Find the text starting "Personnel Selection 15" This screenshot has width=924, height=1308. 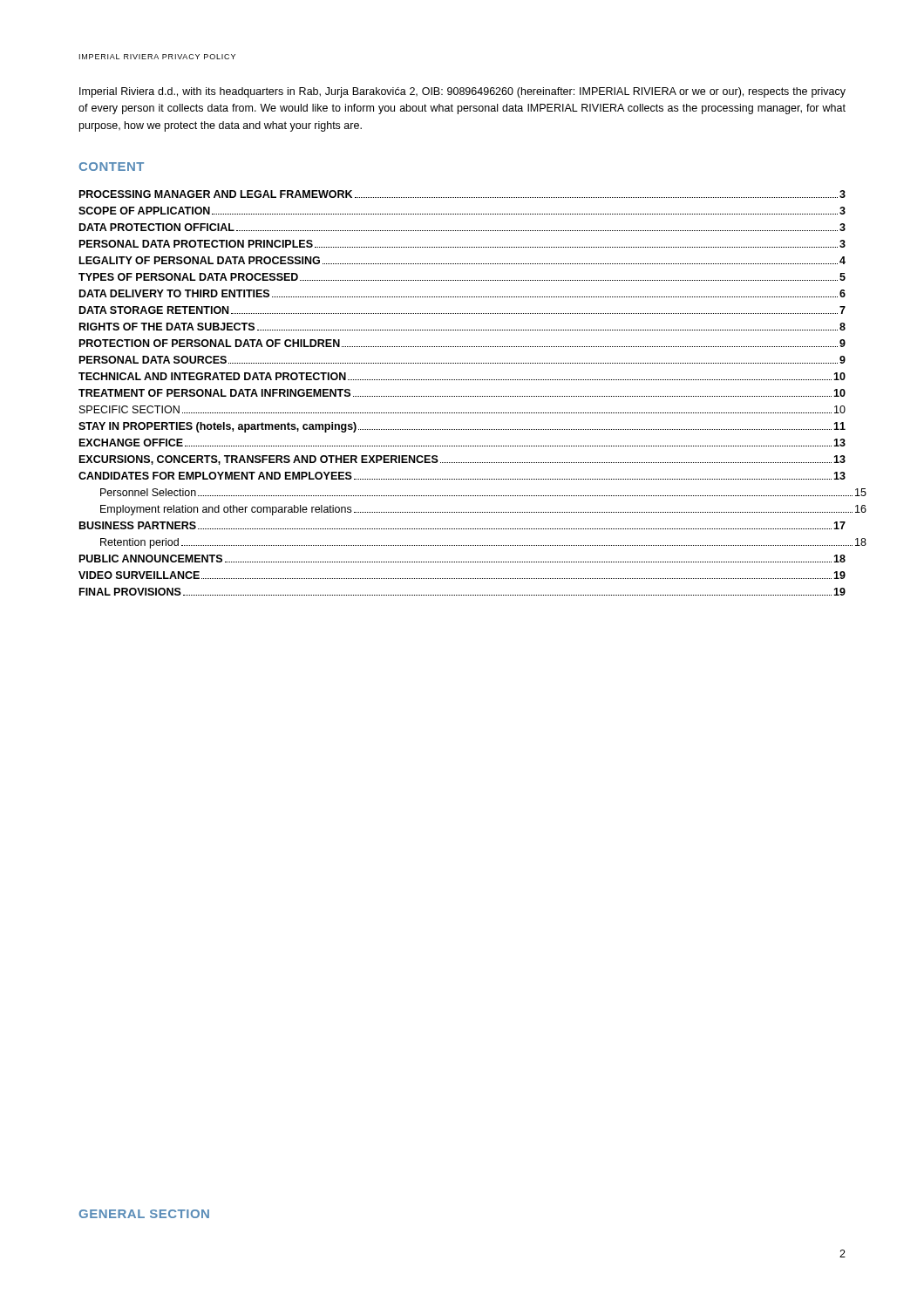coord(483,492)
